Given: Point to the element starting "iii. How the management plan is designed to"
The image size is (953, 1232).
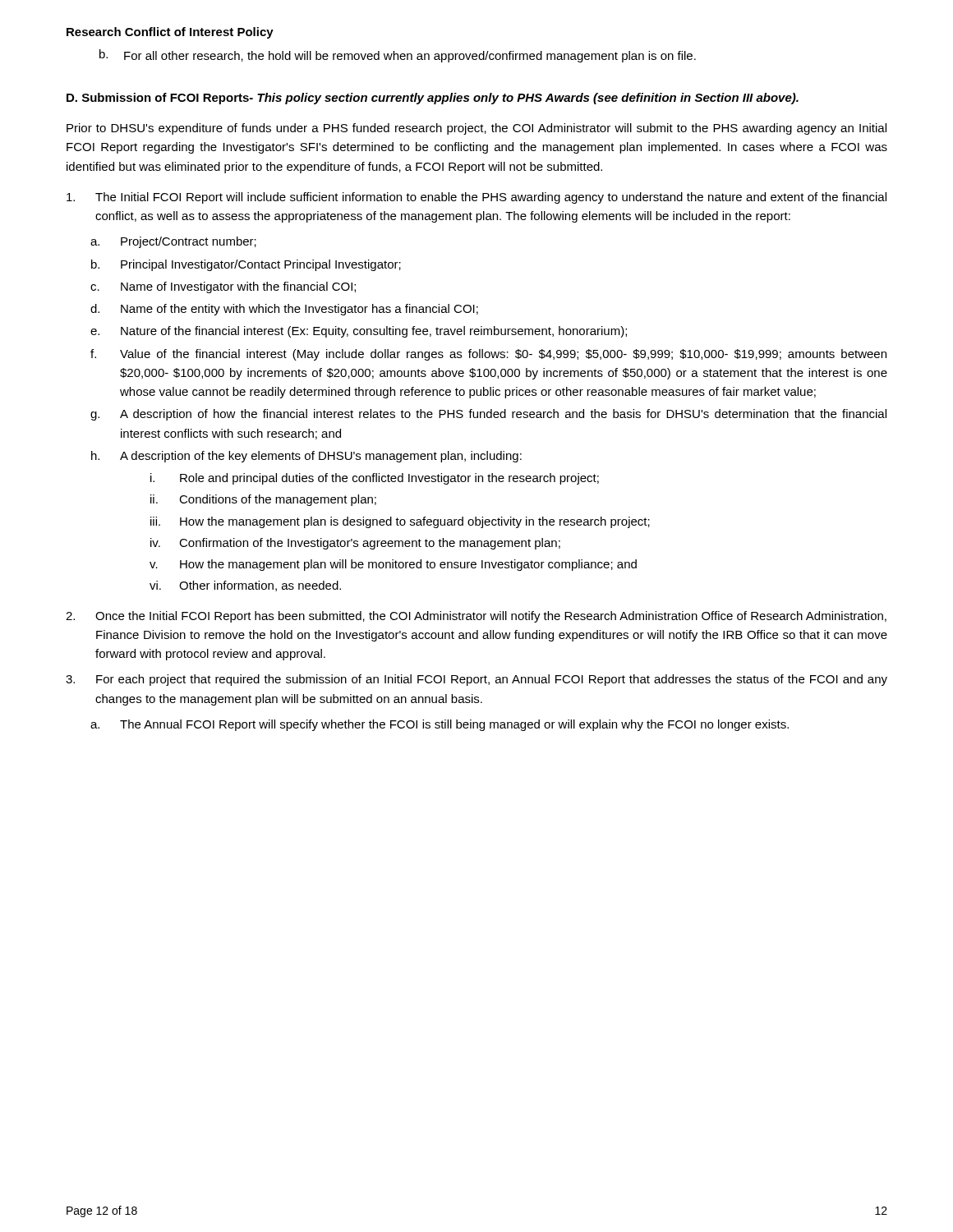Looking at the screenshot, I should (400, 521).
